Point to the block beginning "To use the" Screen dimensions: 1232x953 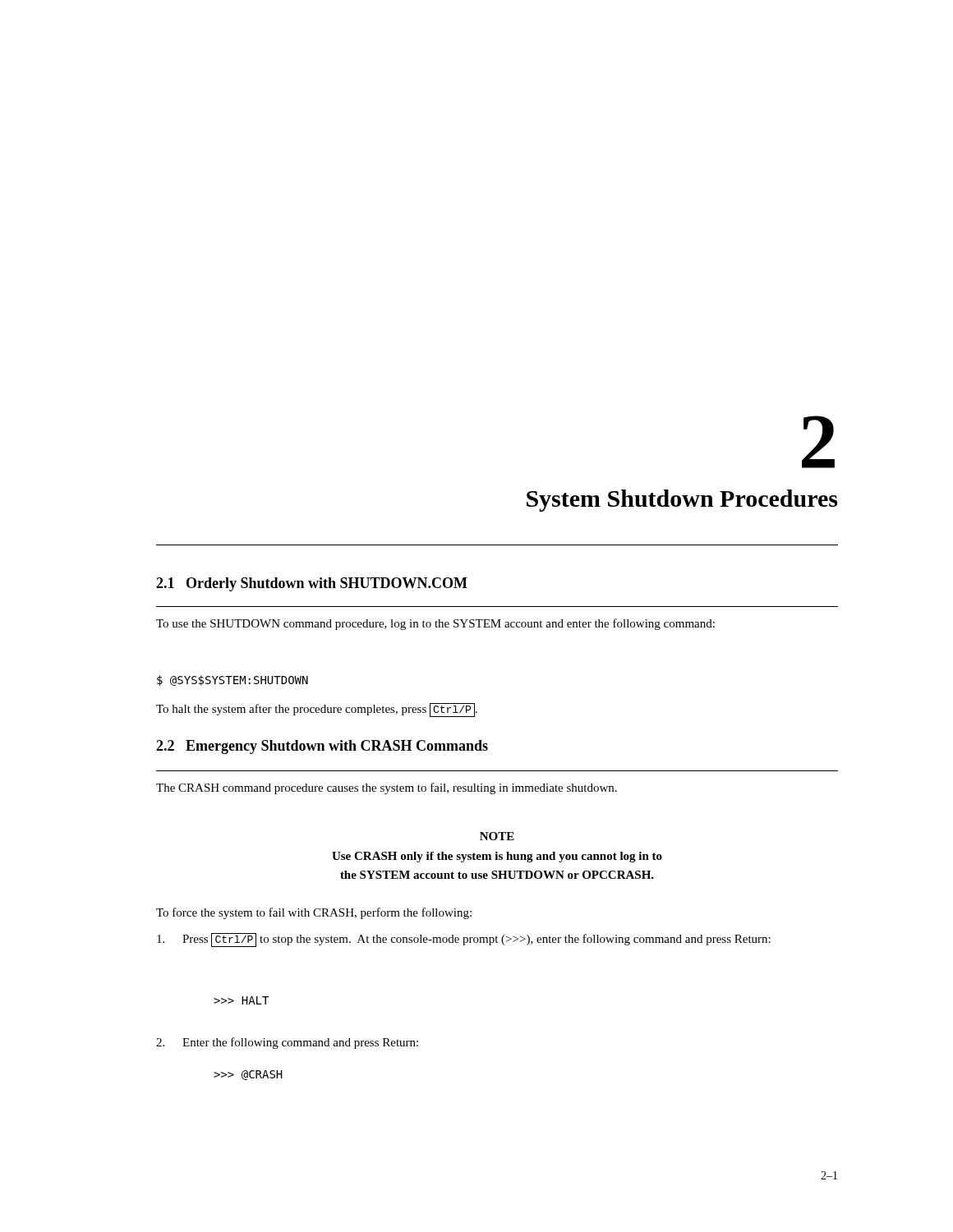click(436, 623)
